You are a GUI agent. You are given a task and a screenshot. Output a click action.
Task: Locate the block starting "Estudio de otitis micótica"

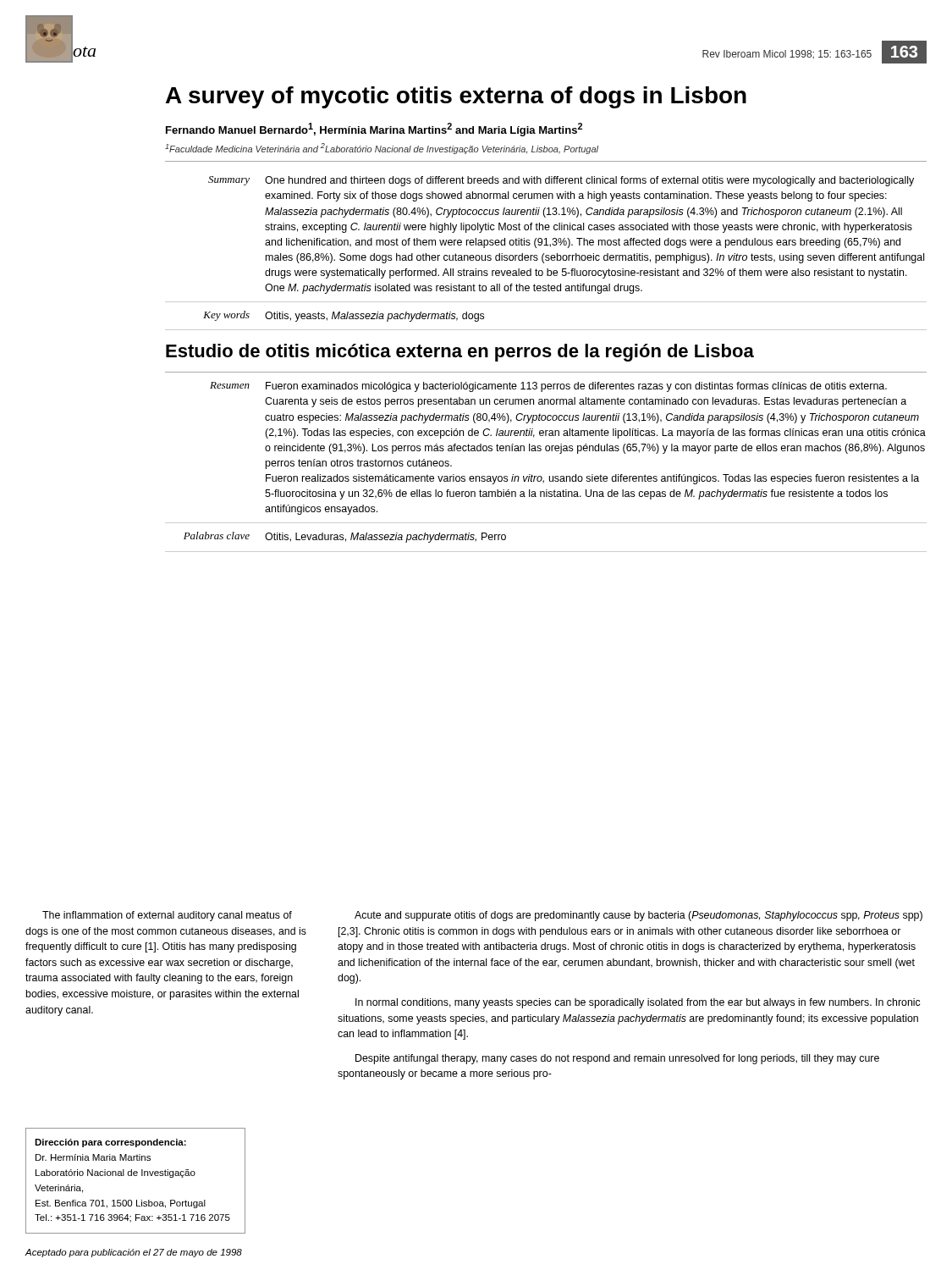coord(459,351)
